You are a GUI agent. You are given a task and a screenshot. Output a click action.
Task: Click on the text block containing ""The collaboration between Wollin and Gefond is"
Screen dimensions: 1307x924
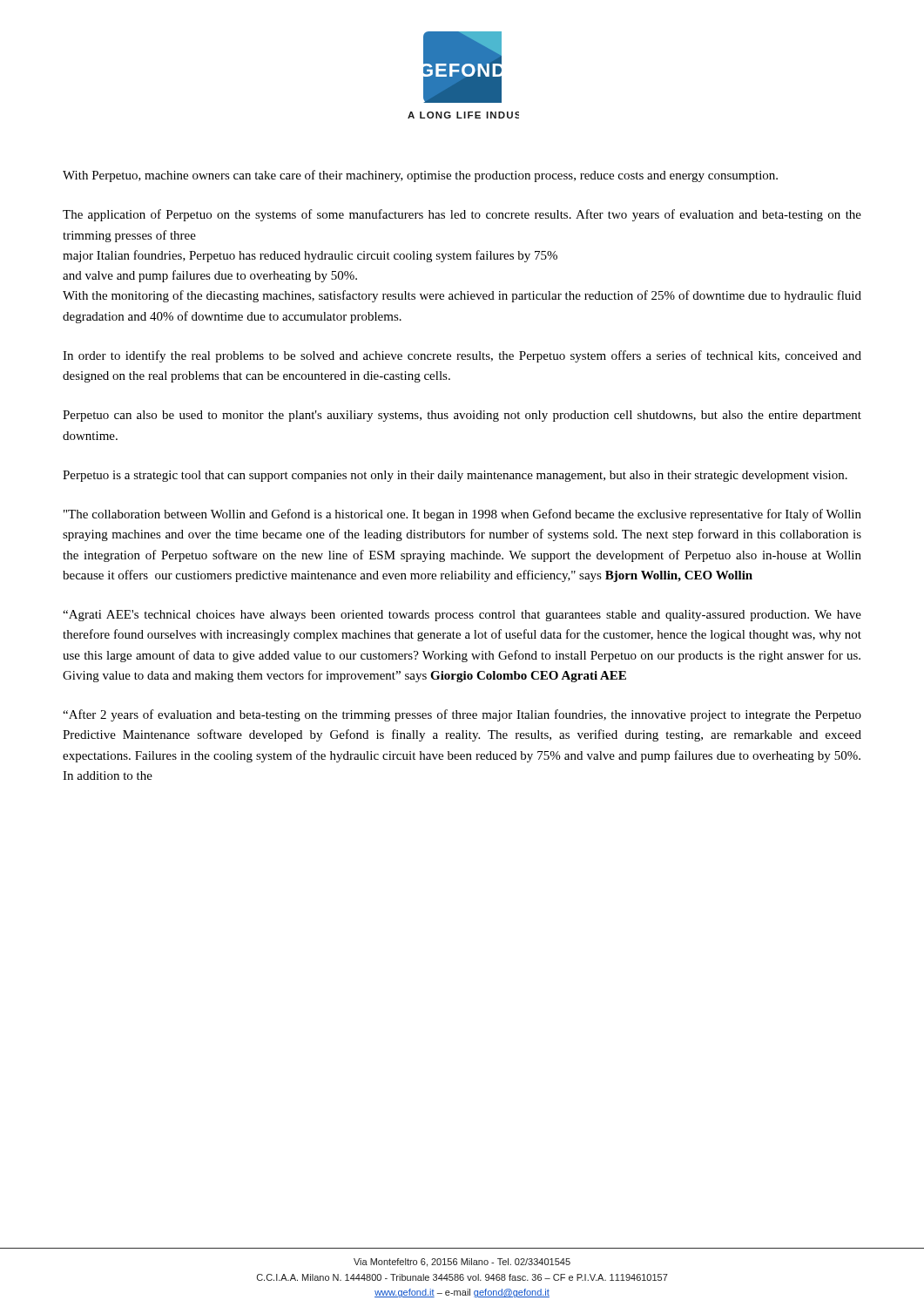tap(462, 544)
